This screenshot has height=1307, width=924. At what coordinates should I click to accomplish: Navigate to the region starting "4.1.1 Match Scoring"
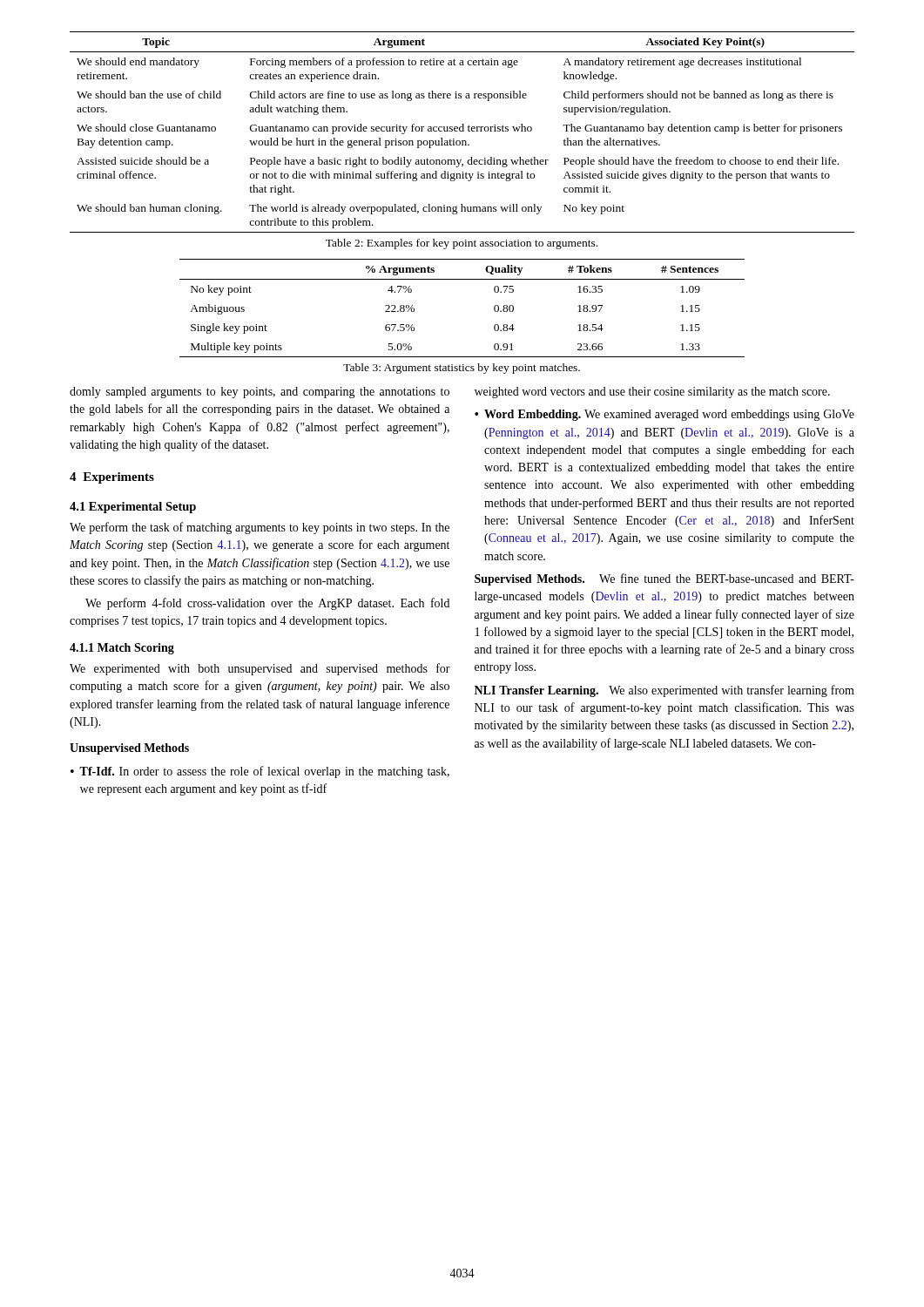pos(122,648)
